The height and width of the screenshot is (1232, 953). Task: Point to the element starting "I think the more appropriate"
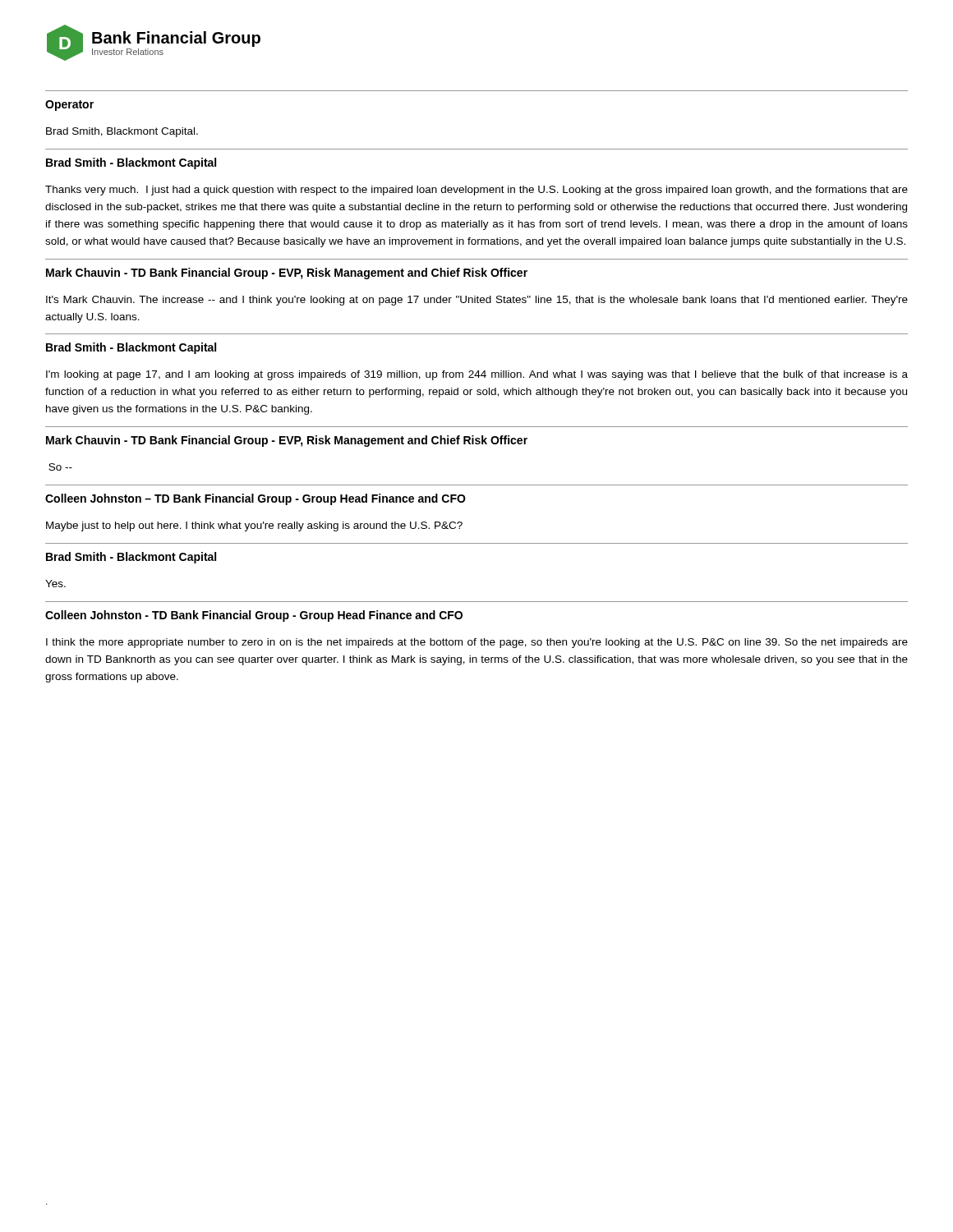pos(476,659)
